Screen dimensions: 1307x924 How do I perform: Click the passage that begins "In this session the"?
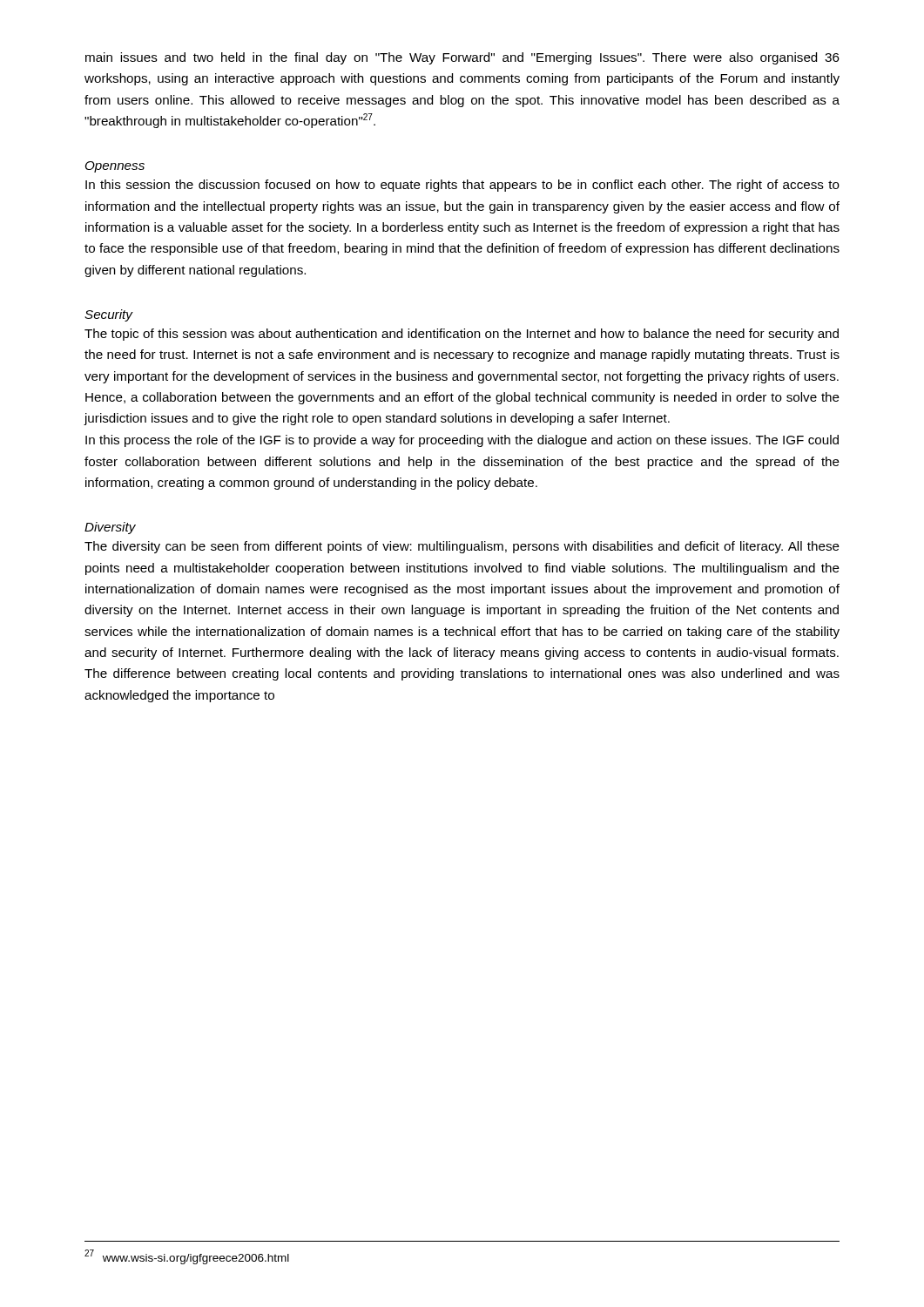462,227
